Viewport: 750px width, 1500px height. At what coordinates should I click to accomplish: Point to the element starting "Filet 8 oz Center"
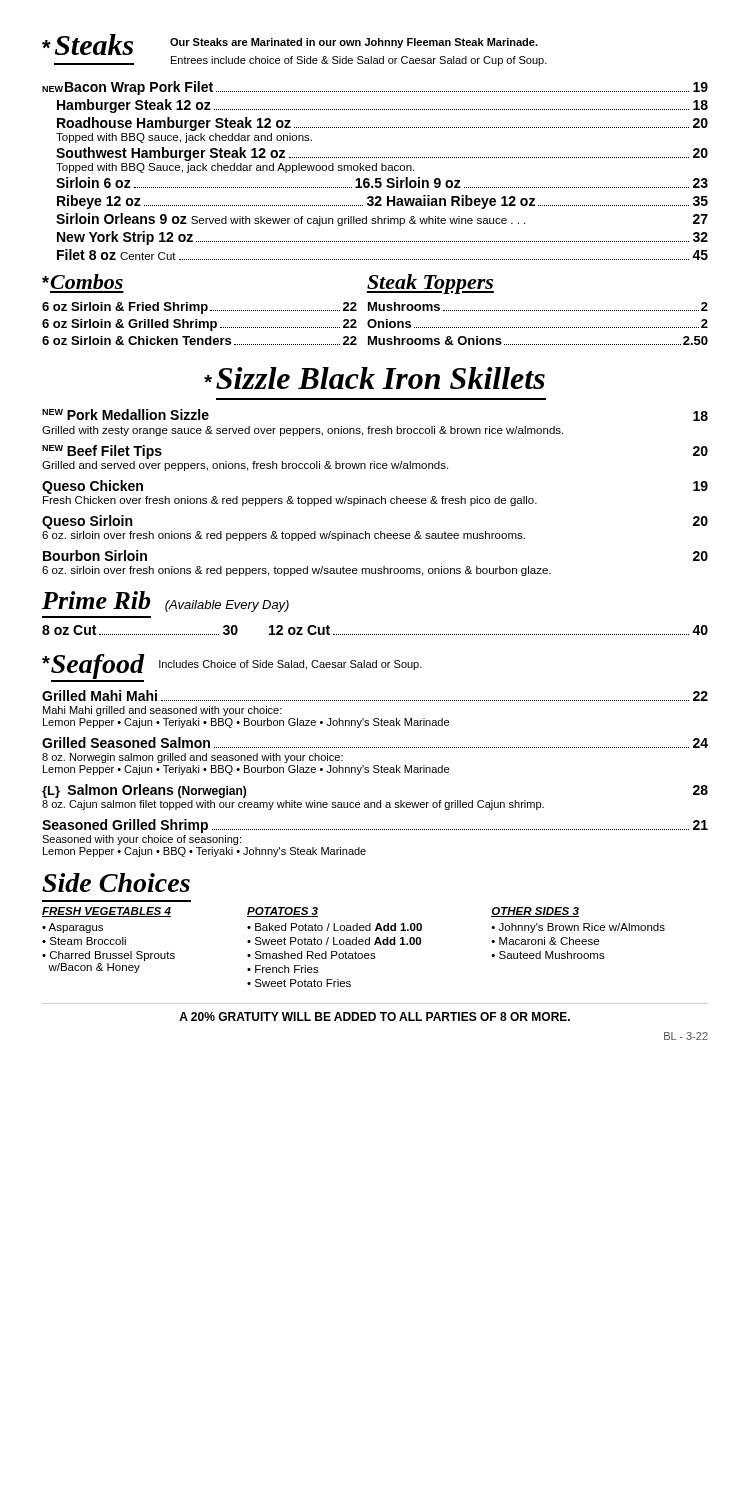[382, 255]
